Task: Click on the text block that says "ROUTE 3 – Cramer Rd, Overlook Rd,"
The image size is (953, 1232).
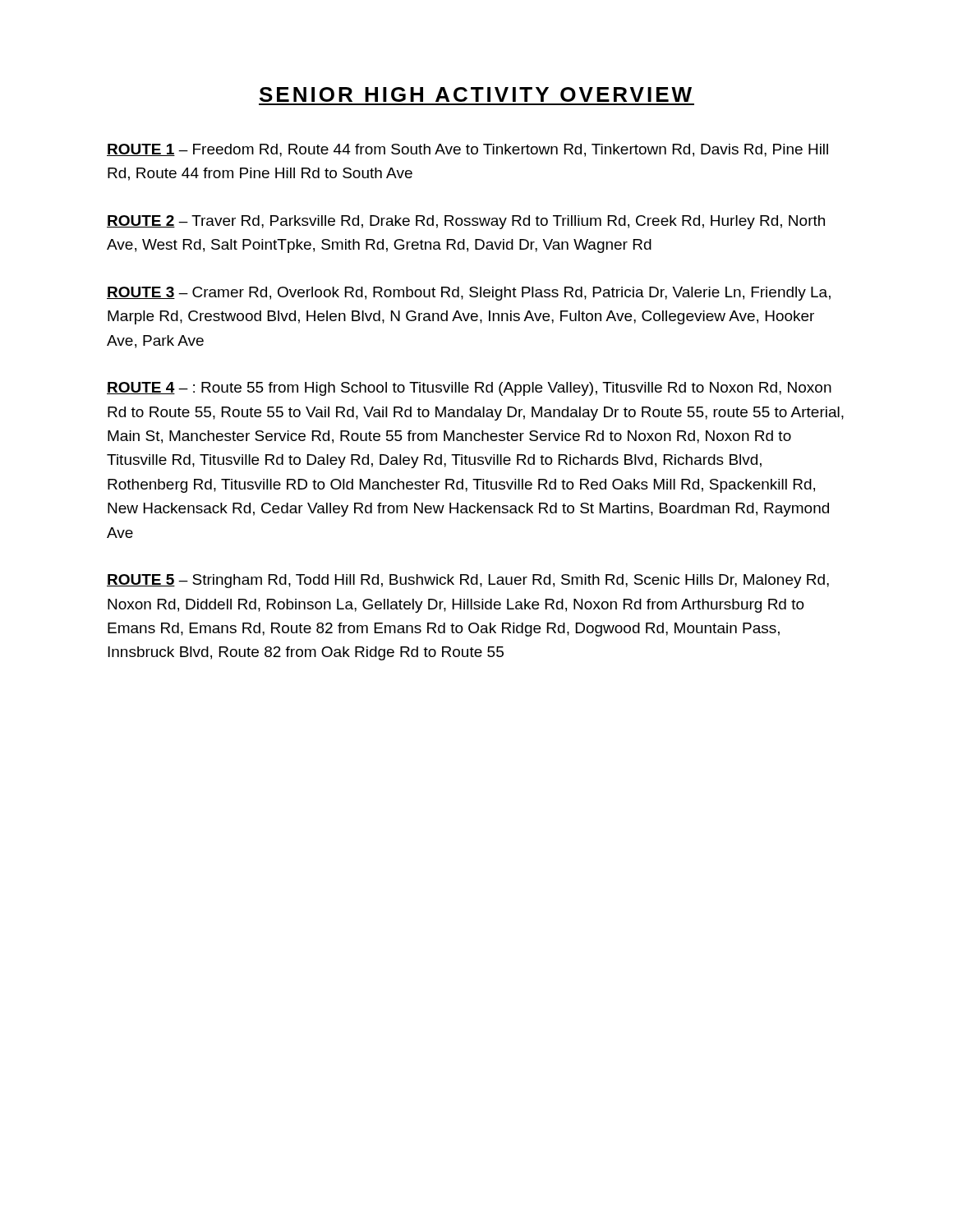Action: pos(469,316)
